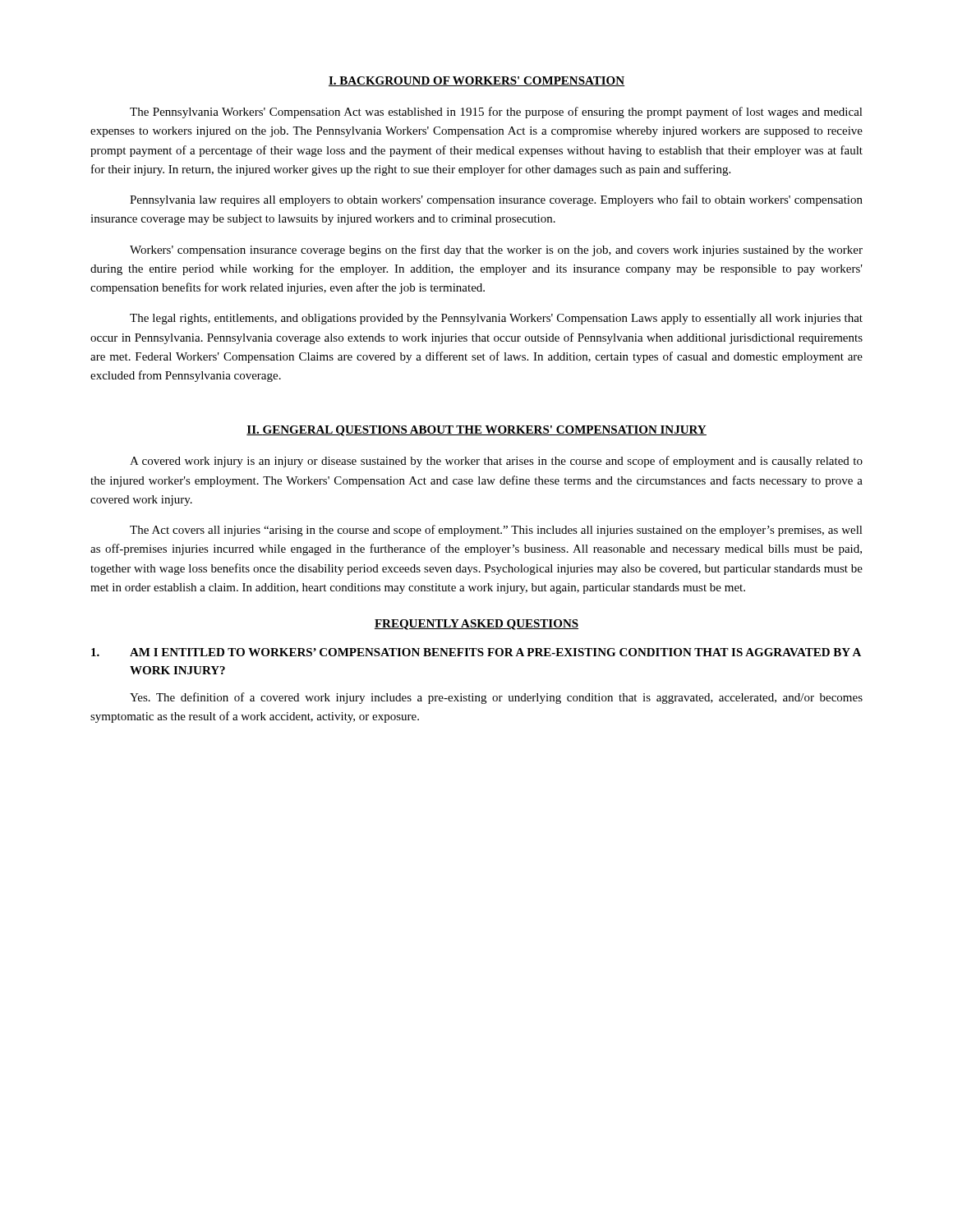Find the region starting "I. BACKGROUND OF"
This screenshot has width=953, height=1232.
[476, 81]
